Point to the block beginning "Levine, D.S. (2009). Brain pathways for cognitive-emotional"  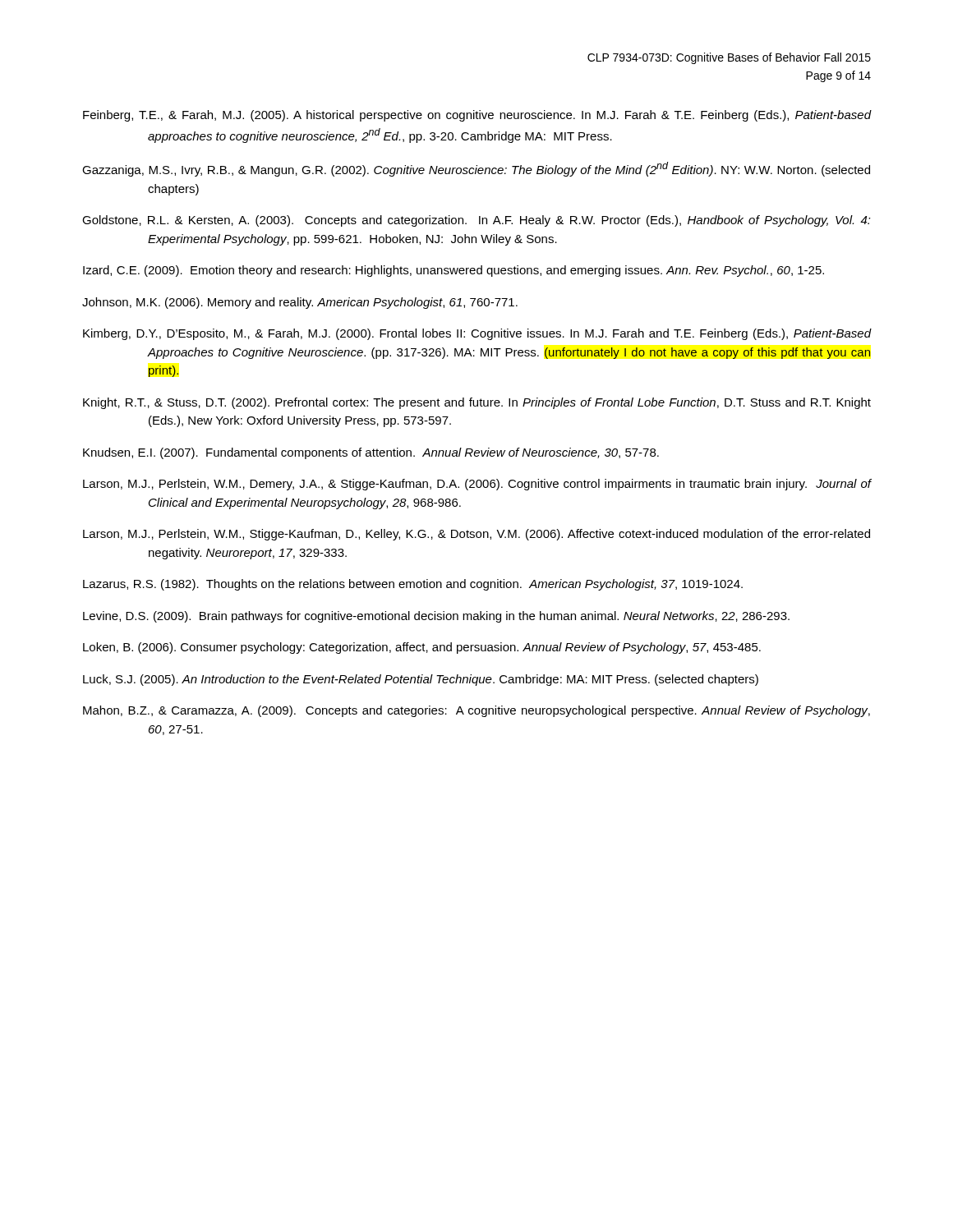pos(436,615)
